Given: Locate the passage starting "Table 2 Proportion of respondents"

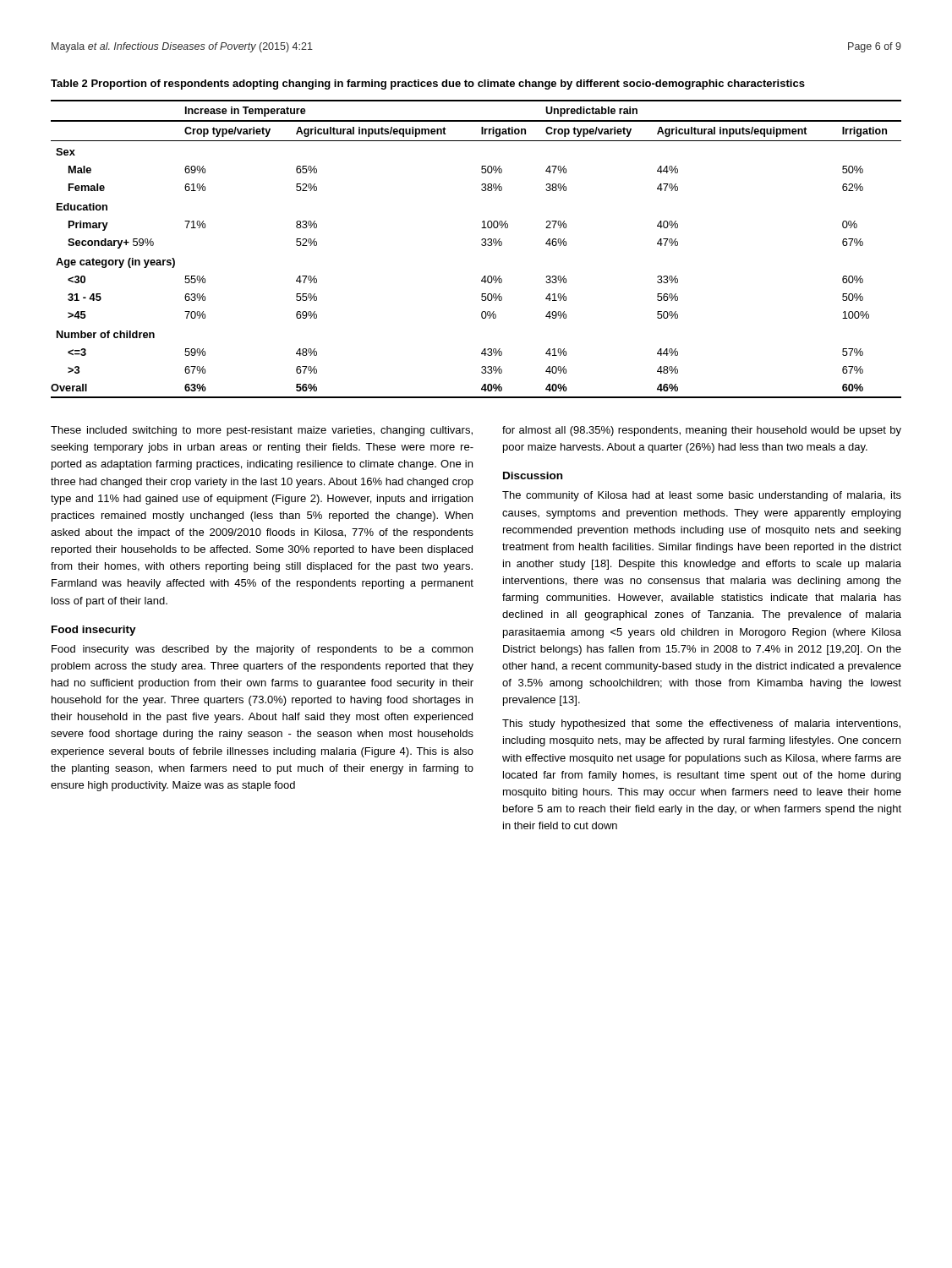Looking at the screenshot, I should (428, 83).
